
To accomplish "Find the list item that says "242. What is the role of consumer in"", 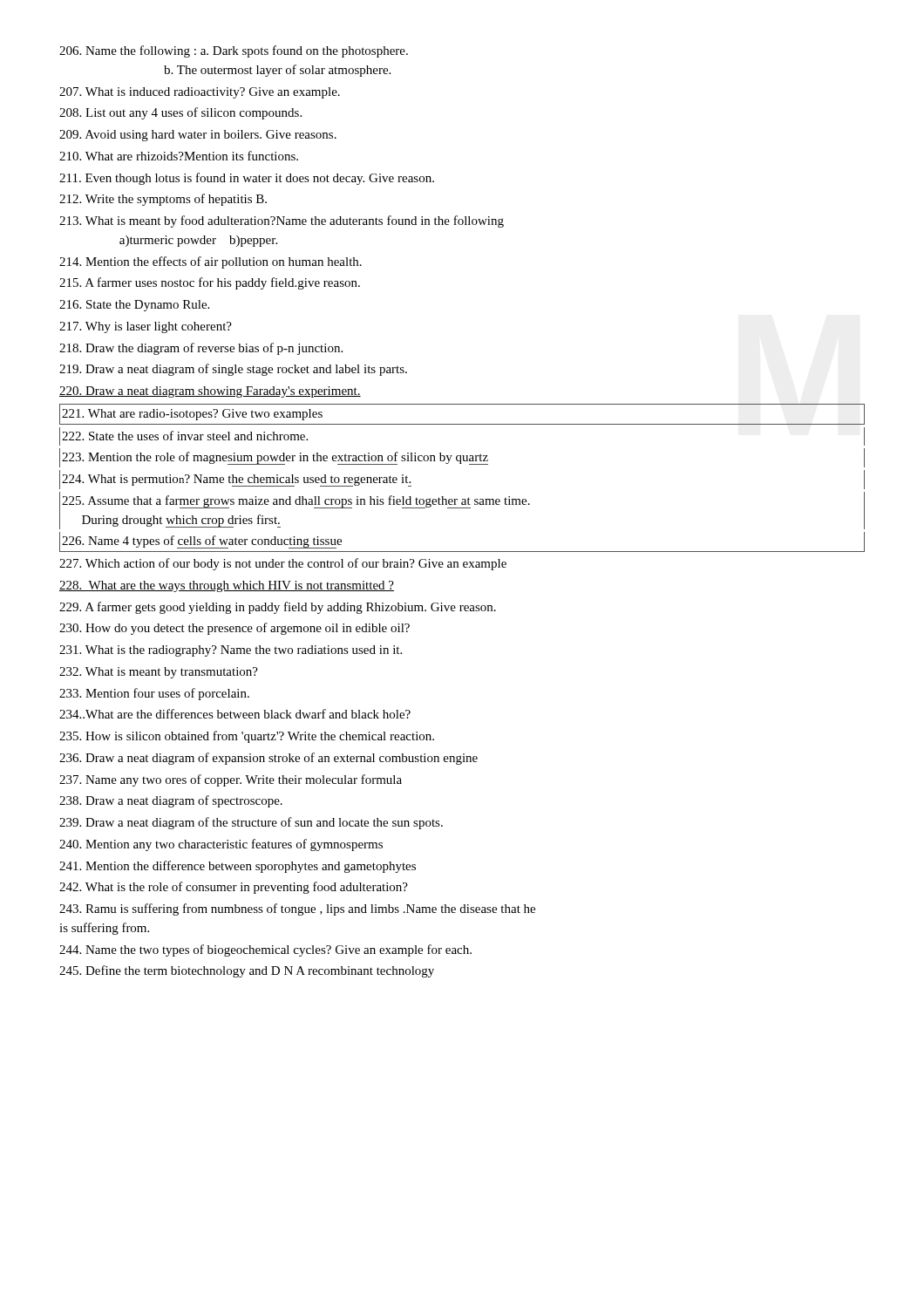I will (234, 887).
